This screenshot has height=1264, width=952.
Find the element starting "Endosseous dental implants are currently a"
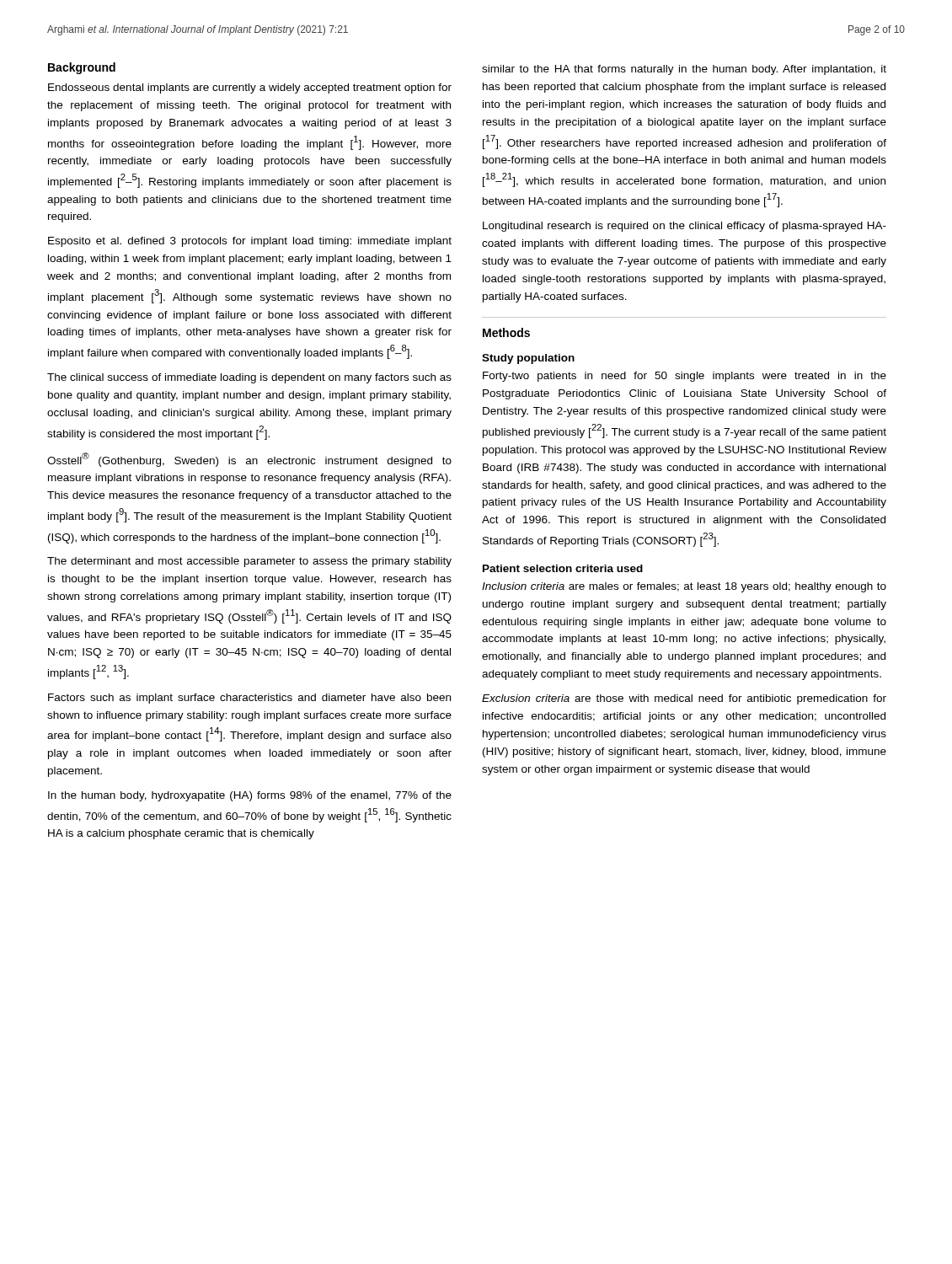pos(249,153)
